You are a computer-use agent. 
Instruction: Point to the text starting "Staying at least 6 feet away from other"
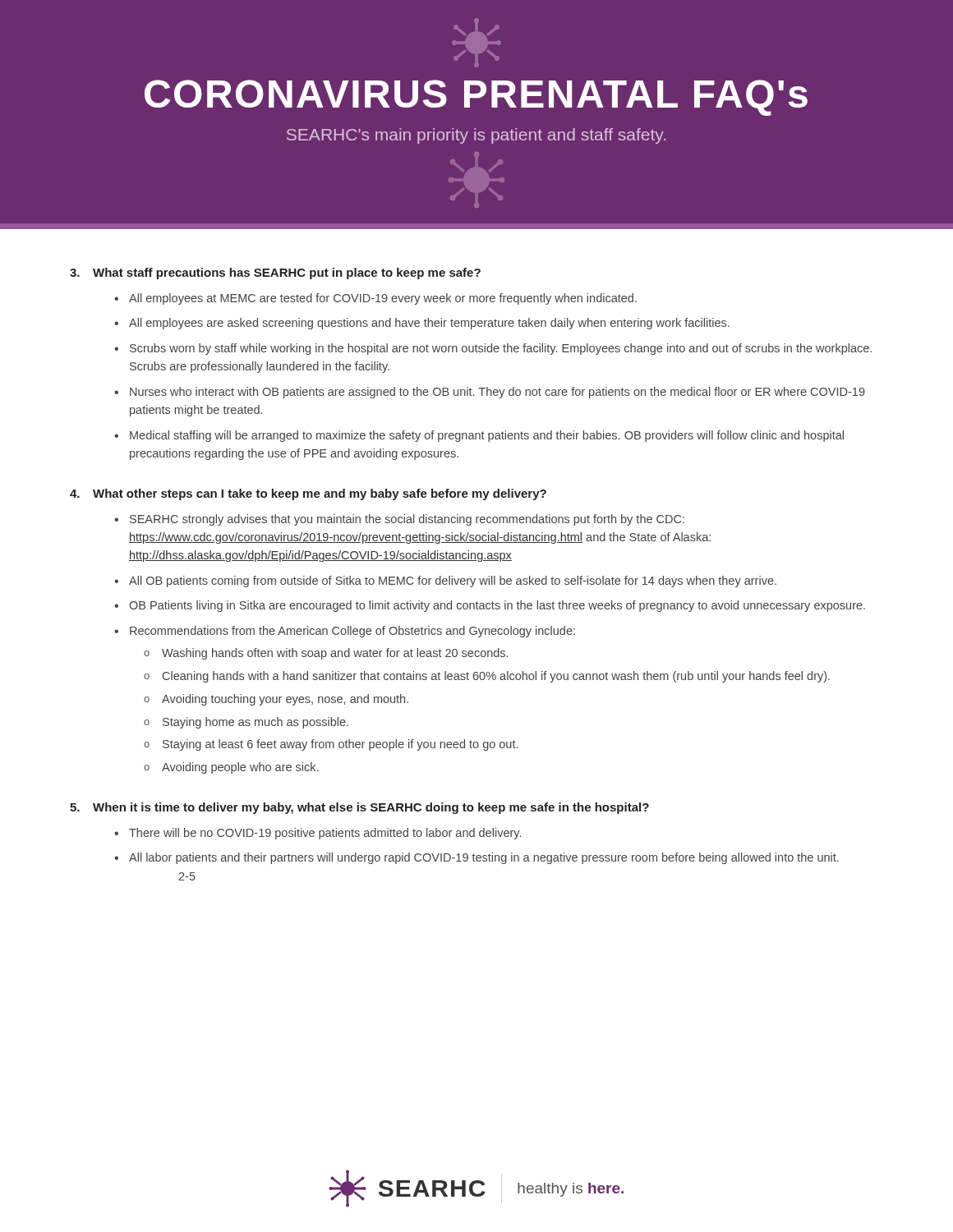340,744
